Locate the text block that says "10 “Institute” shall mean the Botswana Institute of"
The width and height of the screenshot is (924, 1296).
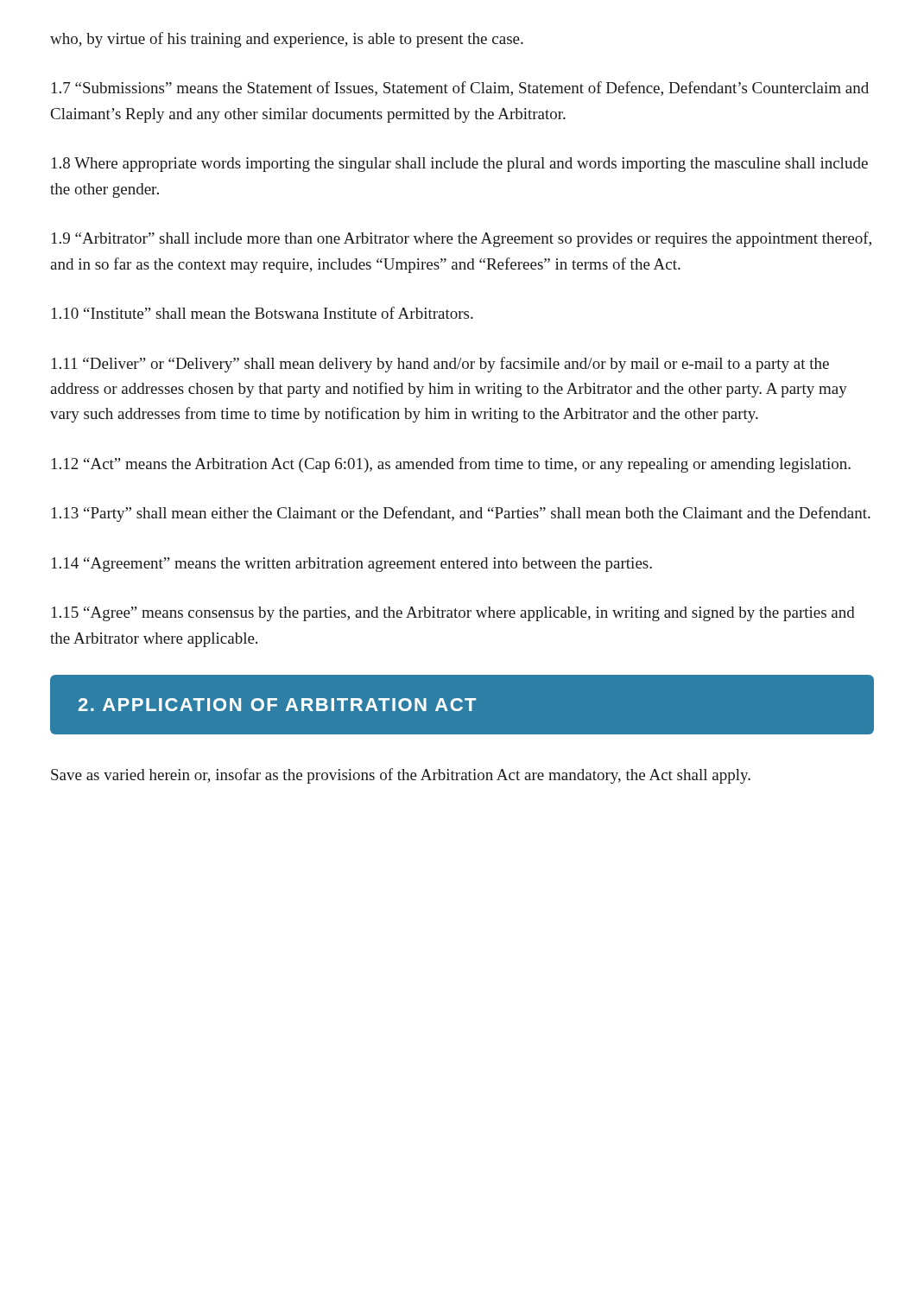point(262,313)
